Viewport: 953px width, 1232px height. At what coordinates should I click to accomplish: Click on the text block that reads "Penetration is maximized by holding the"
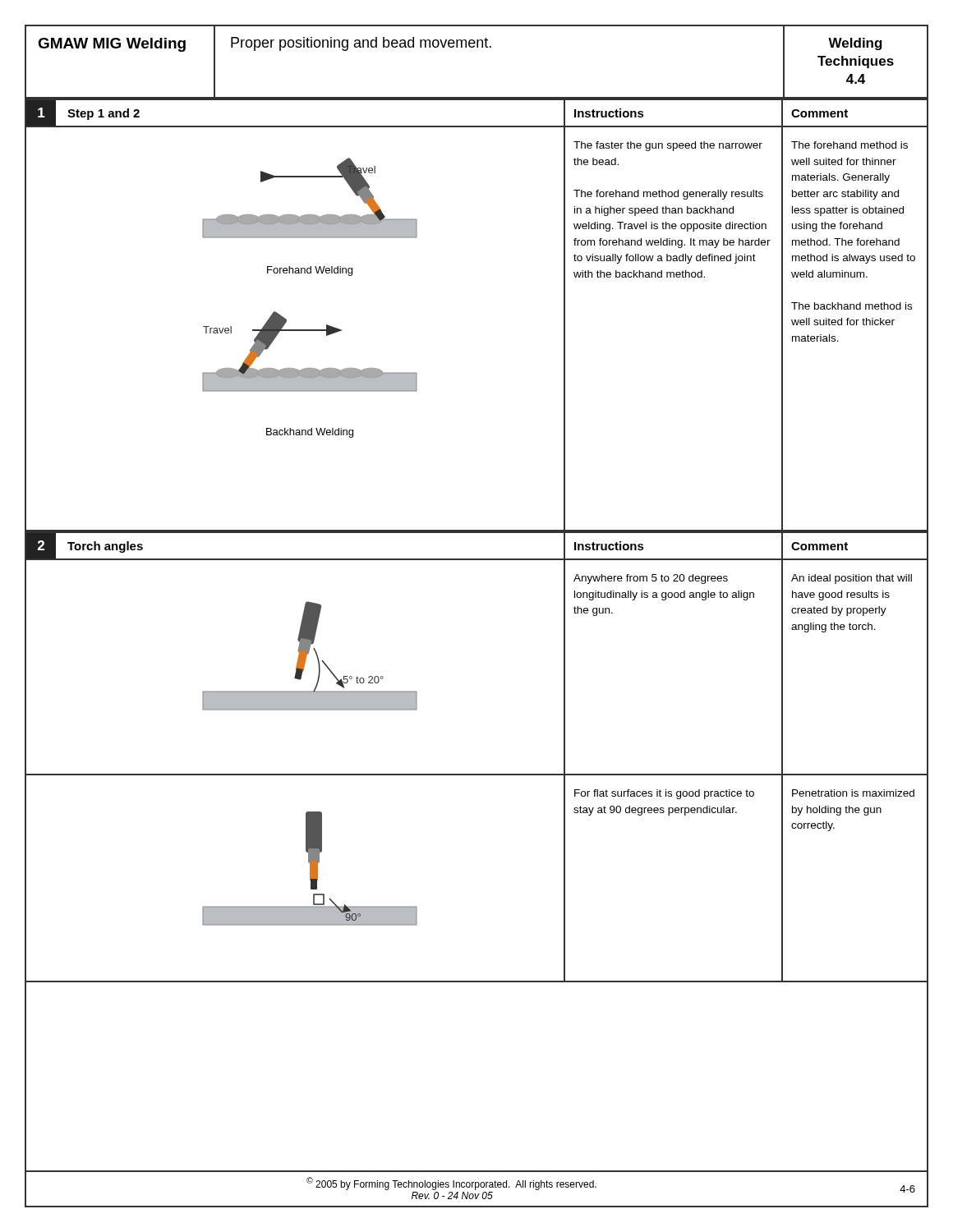tap(853, 809)
